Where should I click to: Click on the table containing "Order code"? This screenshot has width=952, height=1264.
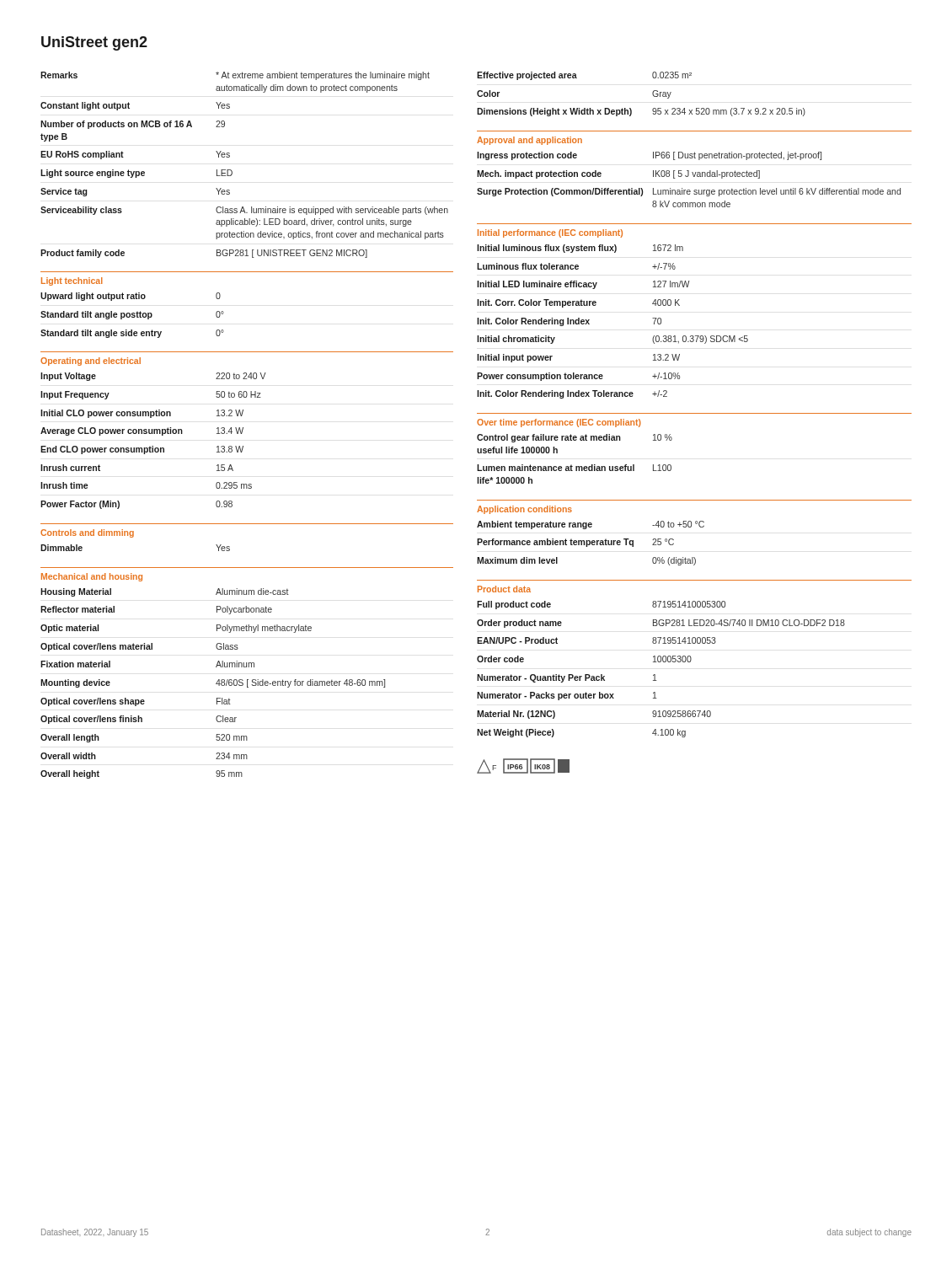pos(694,668)
